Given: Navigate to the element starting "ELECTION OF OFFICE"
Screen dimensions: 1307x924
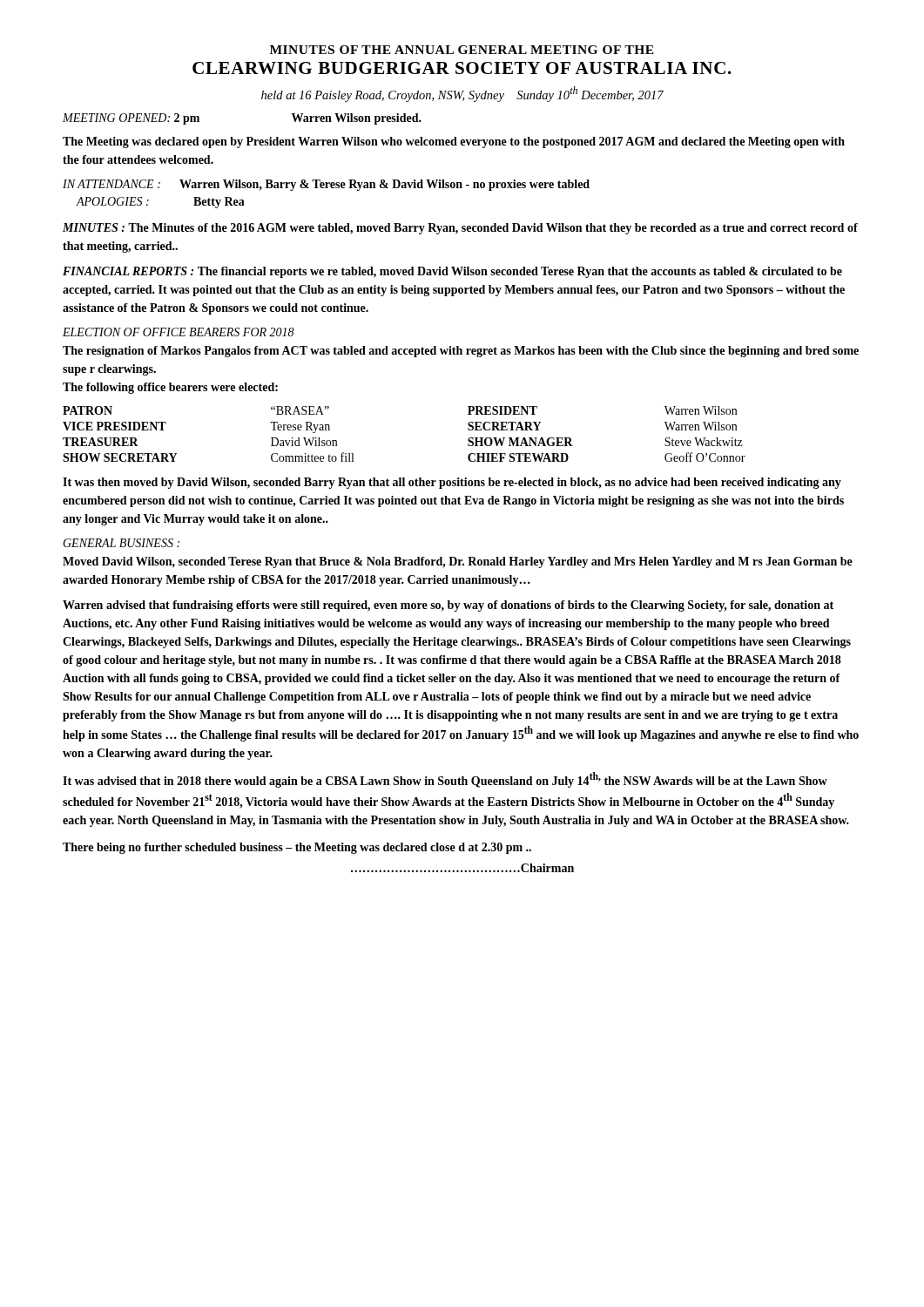Looking at the screenshot, I should click(178, 332).
